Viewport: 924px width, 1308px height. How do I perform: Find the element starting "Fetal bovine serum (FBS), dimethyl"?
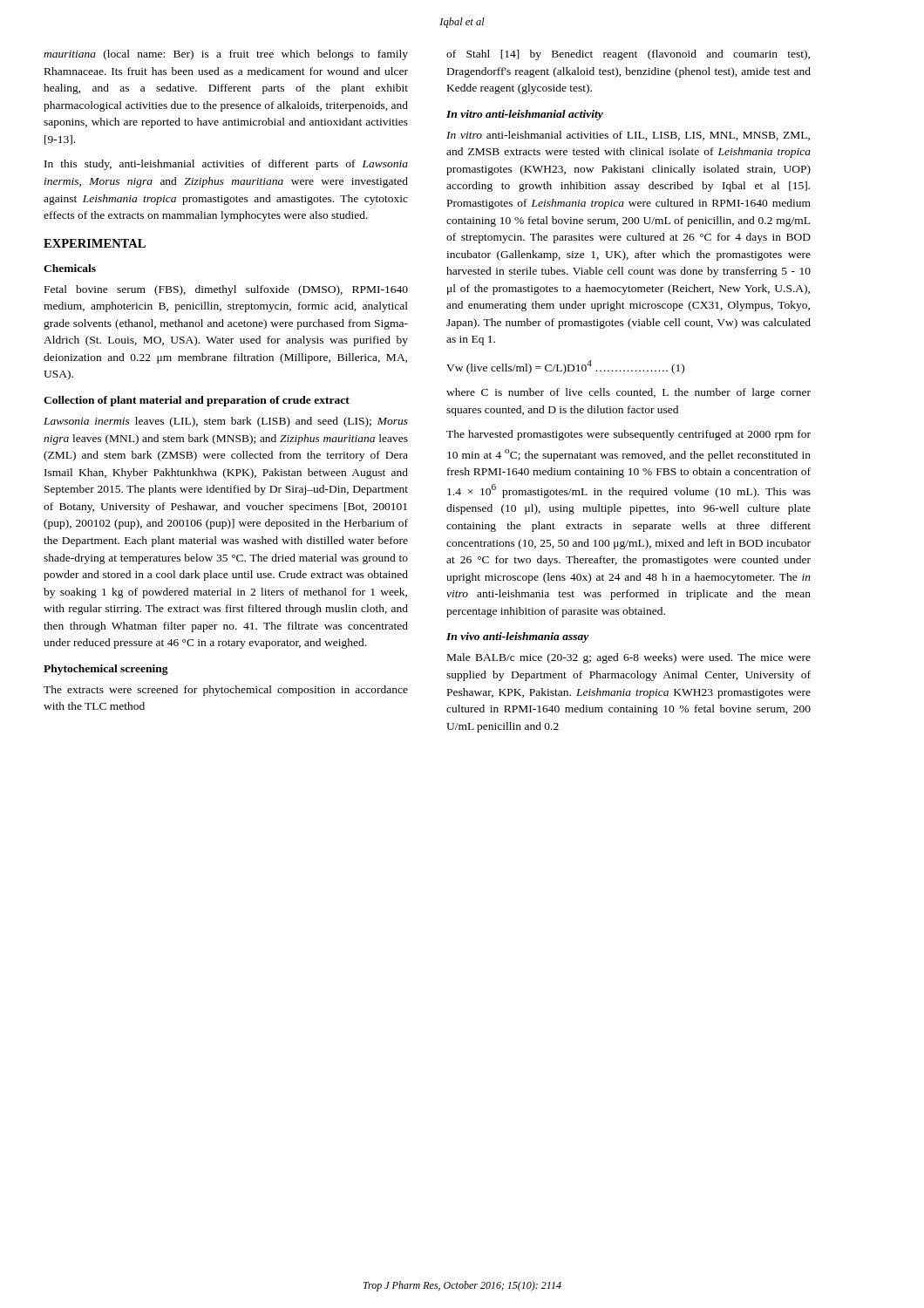click(226, 332)
